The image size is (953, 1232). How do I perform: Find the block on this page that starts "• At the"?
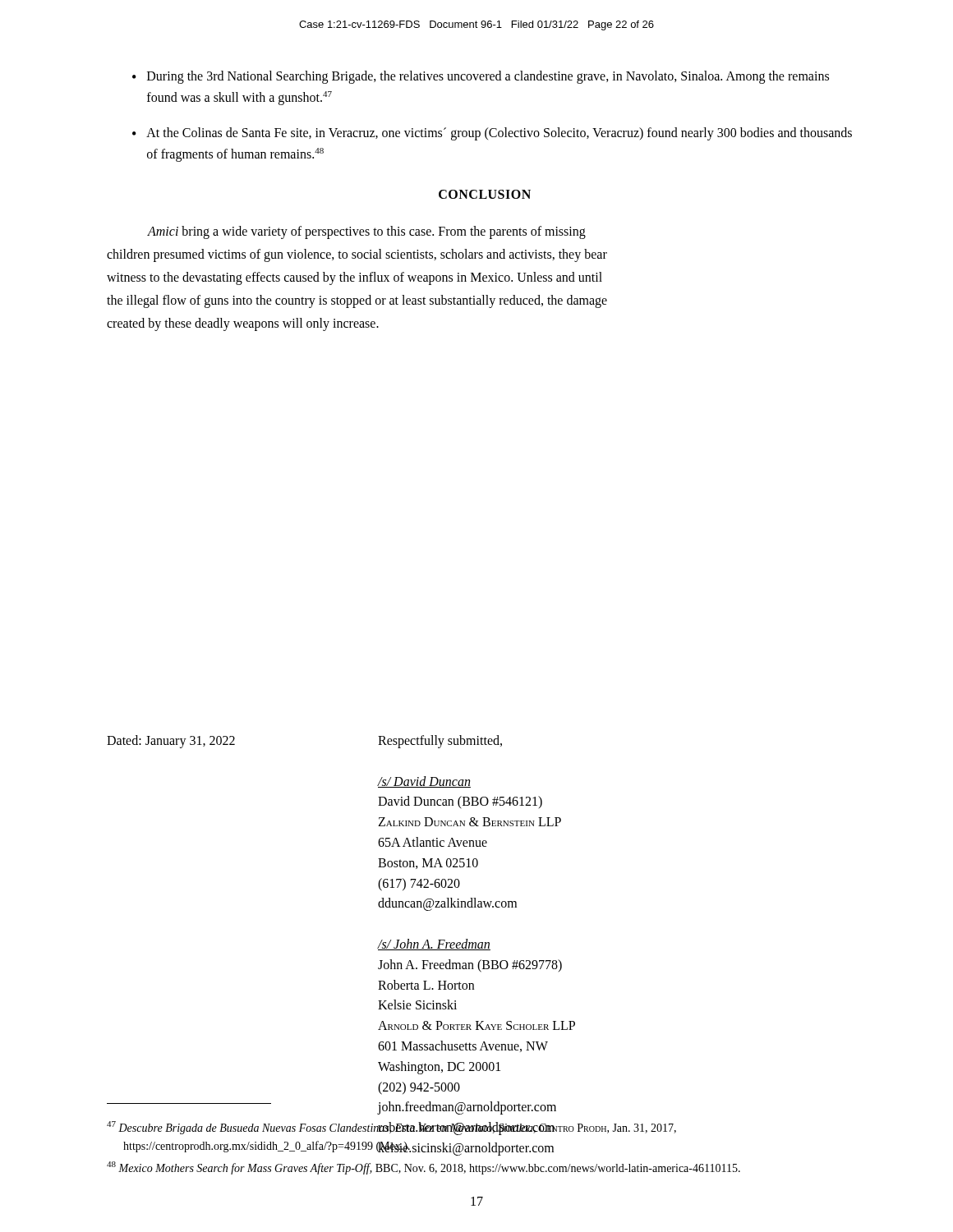pos(497,144)
